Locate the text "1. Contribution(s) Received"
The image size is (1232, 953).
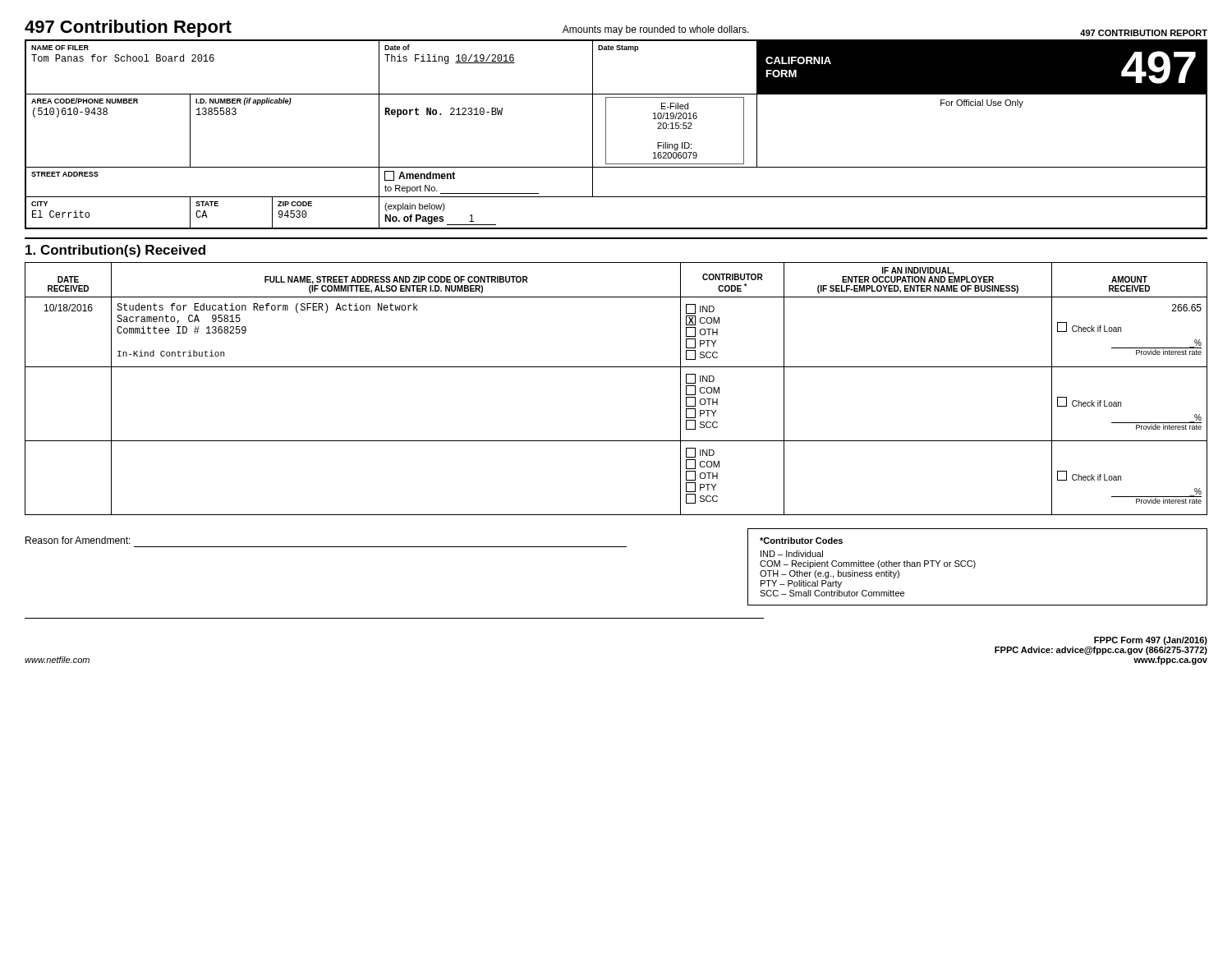(115, 250)
